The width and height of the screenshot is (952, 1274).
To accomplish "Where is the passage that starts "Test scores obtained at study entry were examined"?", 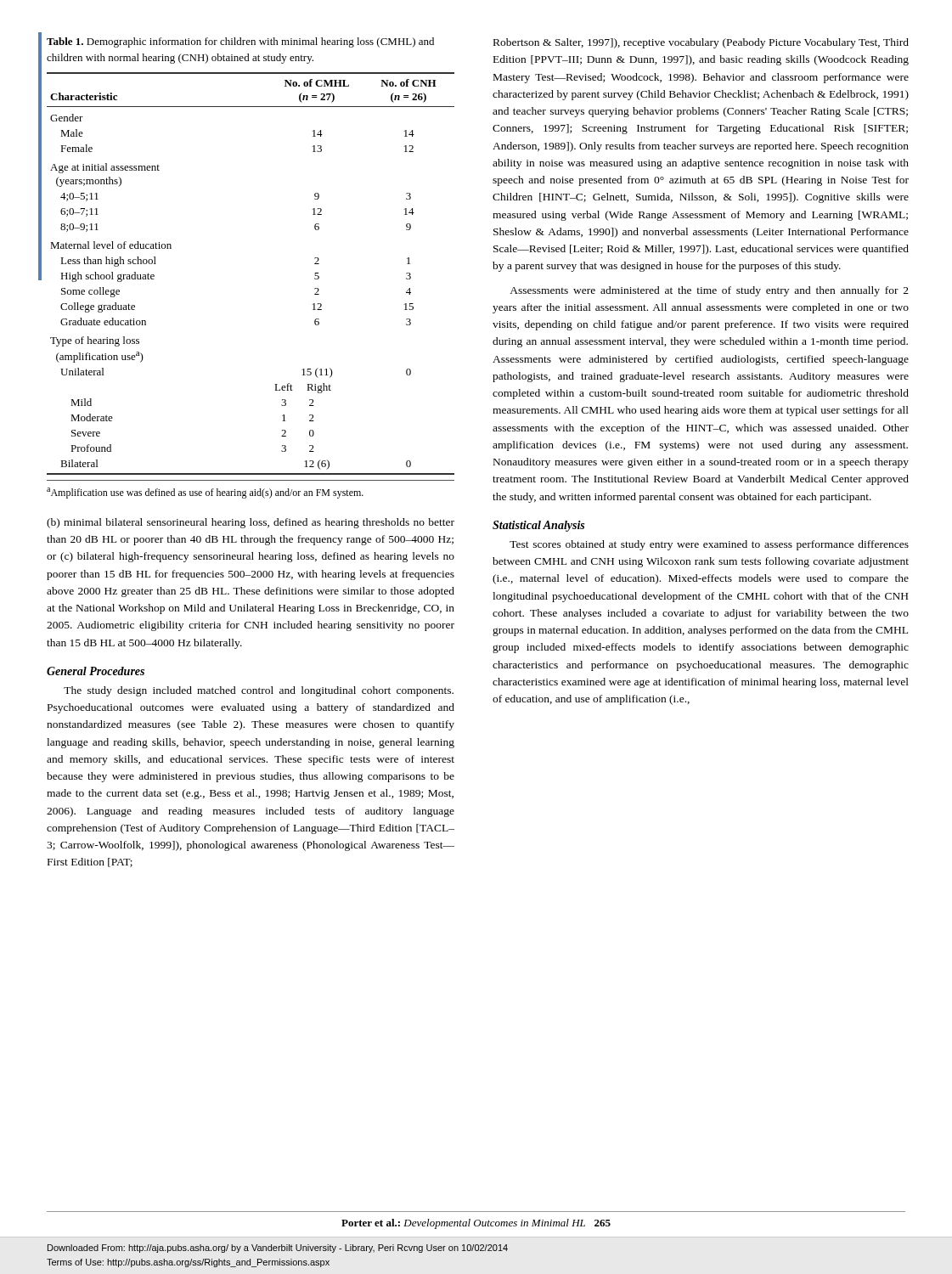I will (x=701, y=622).
